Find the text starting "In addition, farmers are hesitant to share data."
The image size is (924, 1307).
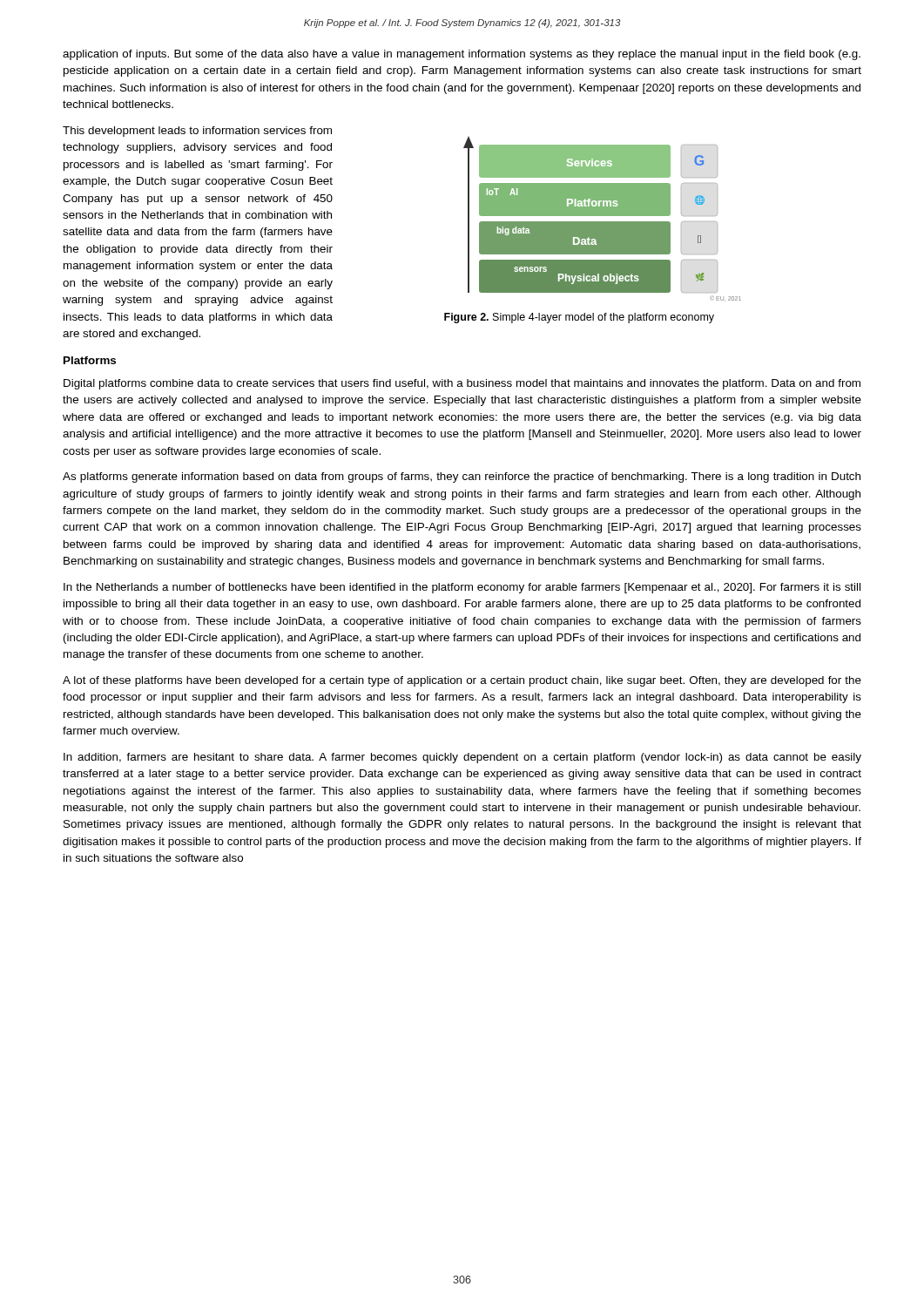tap(462, 807)
